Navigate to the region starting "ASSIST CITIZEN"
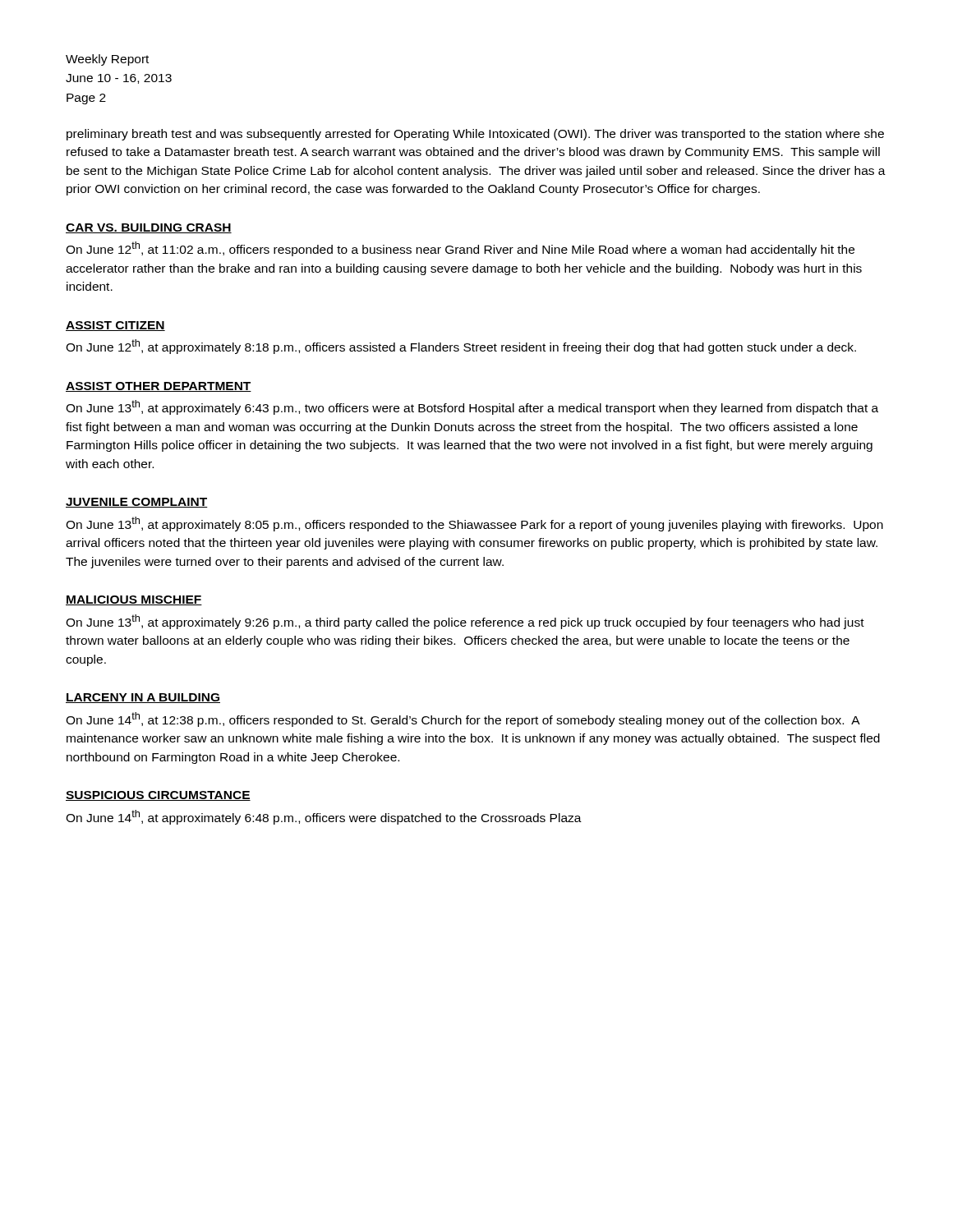The image size is (953, 1232). [x=115, y=325]
